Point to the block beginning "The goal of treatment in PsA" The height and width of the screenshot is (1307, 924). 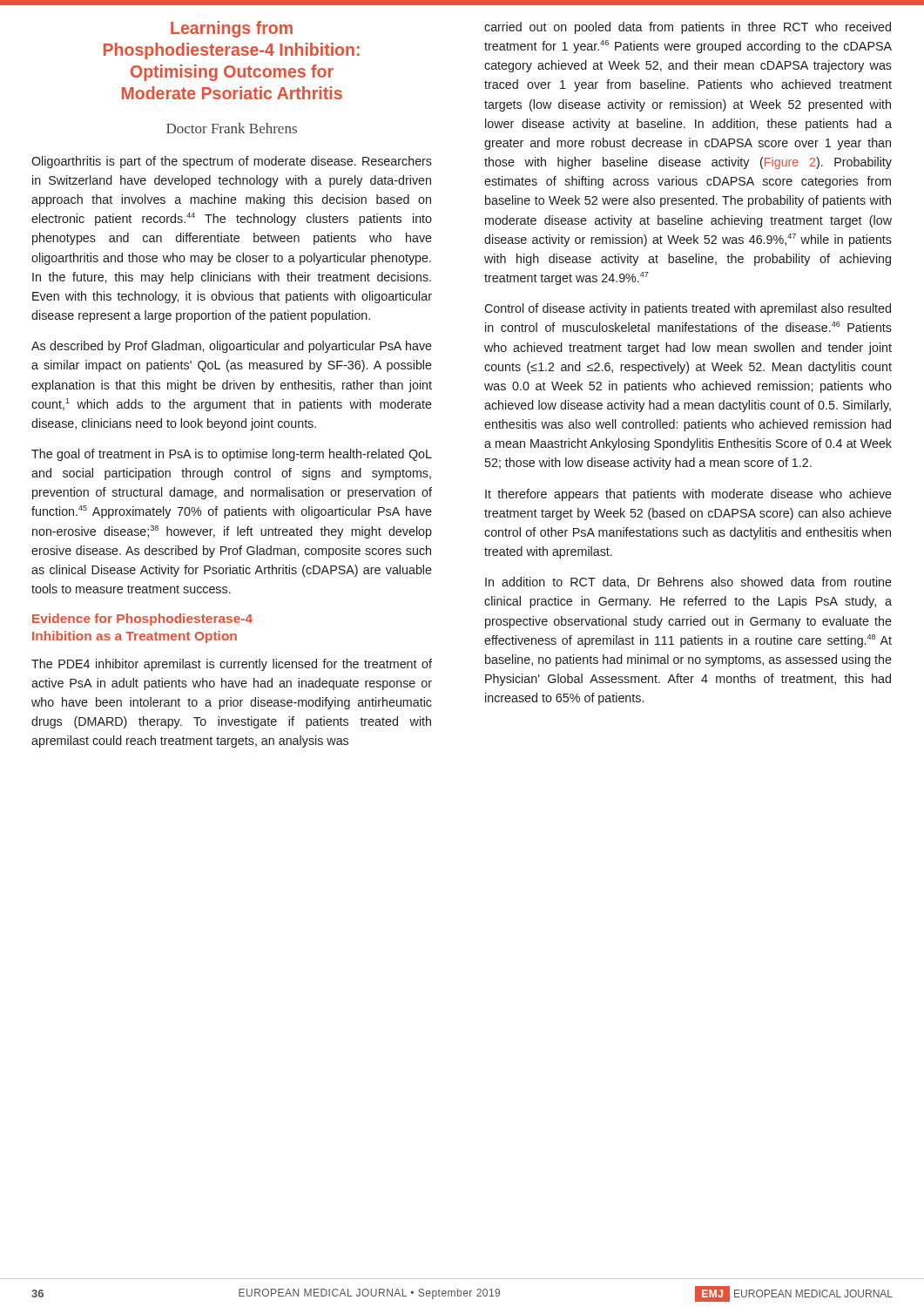point(232,522)
